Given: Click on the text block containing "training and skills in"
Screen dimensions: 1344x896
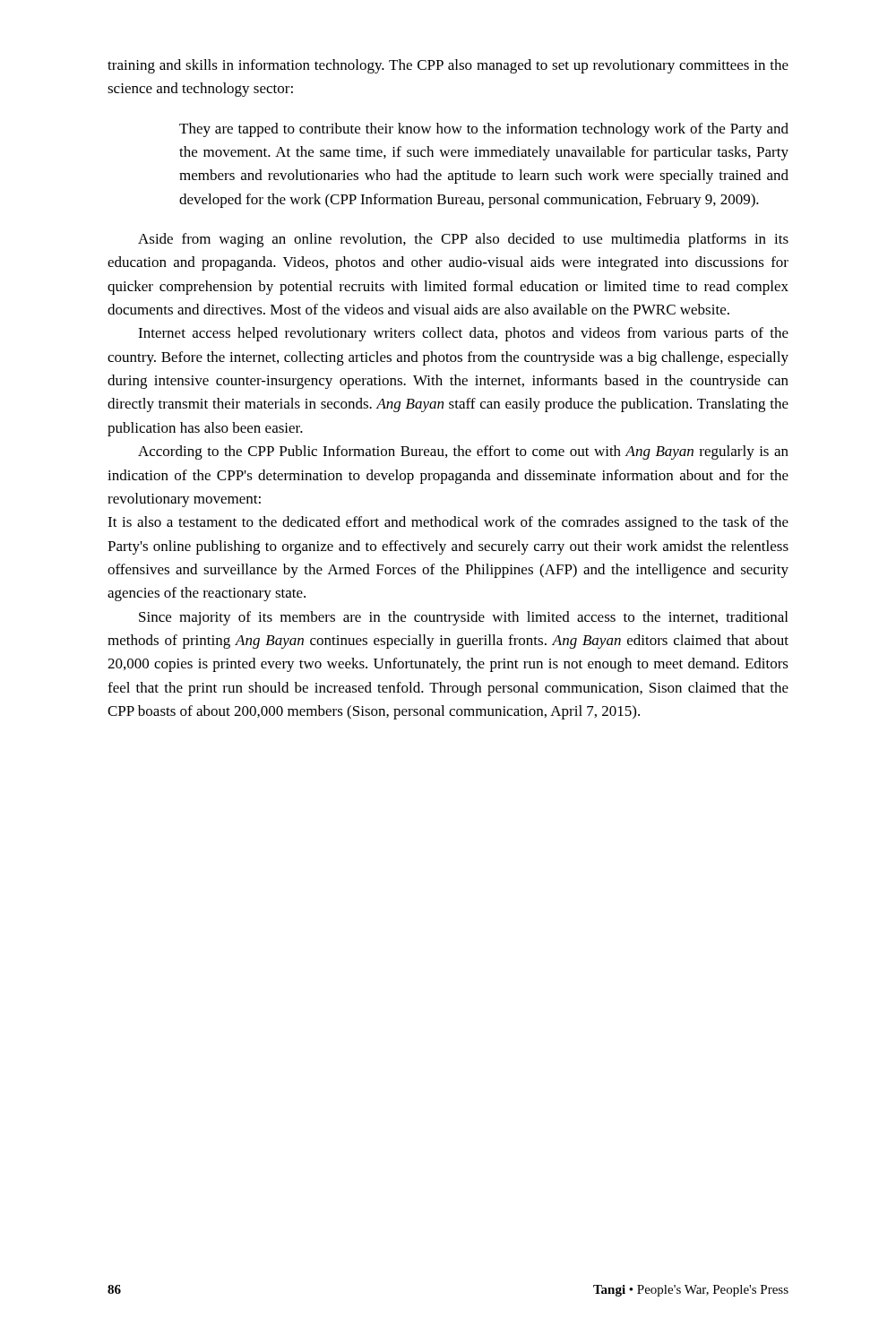Looking at the screenshot, I should (448, 77).
